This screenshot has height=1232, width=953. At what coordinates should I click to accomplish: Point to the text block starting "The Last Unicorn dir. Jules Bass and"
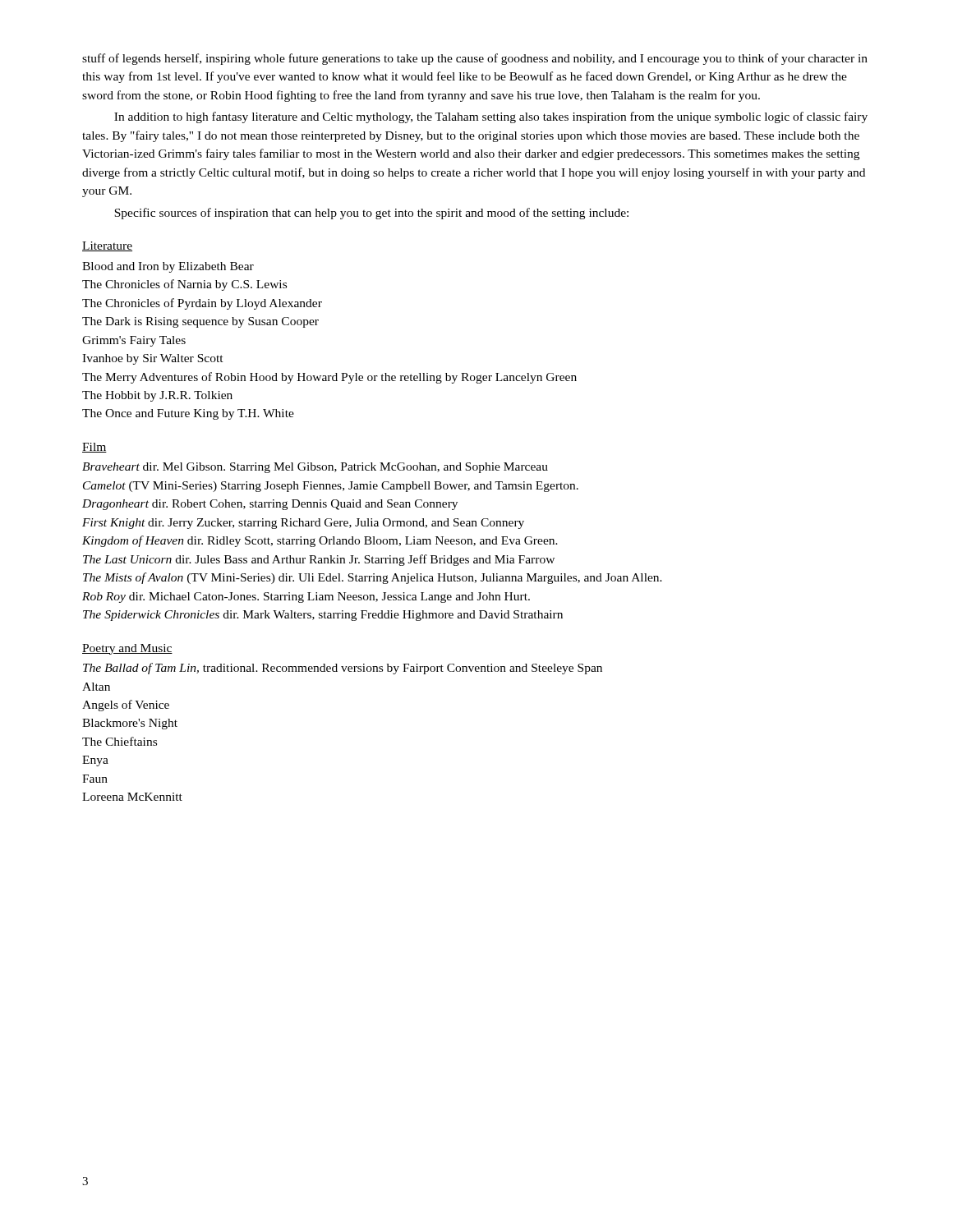tap(318, 559)
